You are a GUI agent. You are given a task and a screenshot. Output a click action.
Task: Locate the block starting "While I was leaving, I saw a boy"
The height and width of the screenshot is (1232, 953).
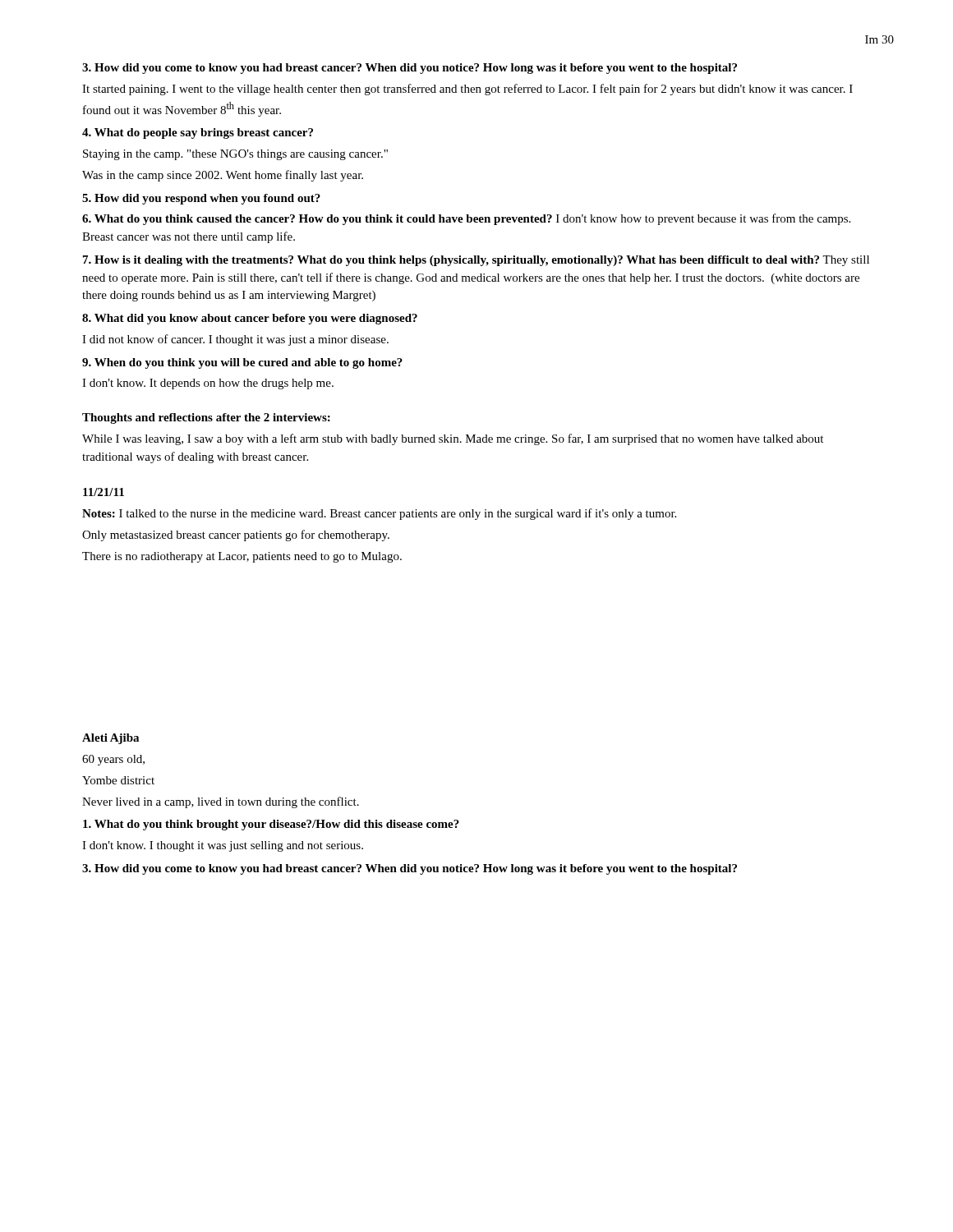tap(476, 448)
